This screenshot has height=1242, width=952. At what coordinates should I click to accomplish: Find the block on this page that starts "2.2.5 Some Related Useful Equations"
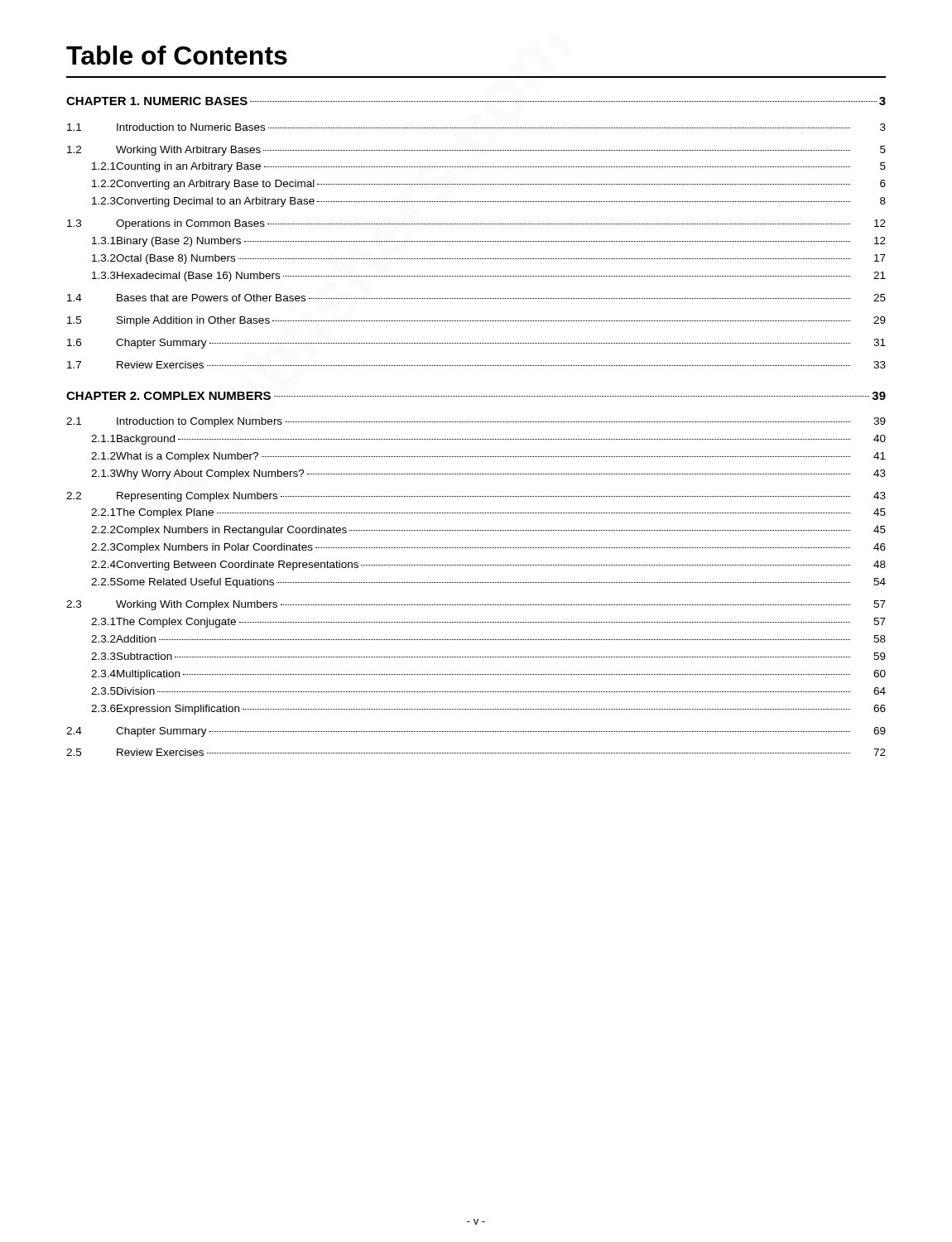(476, 583)
